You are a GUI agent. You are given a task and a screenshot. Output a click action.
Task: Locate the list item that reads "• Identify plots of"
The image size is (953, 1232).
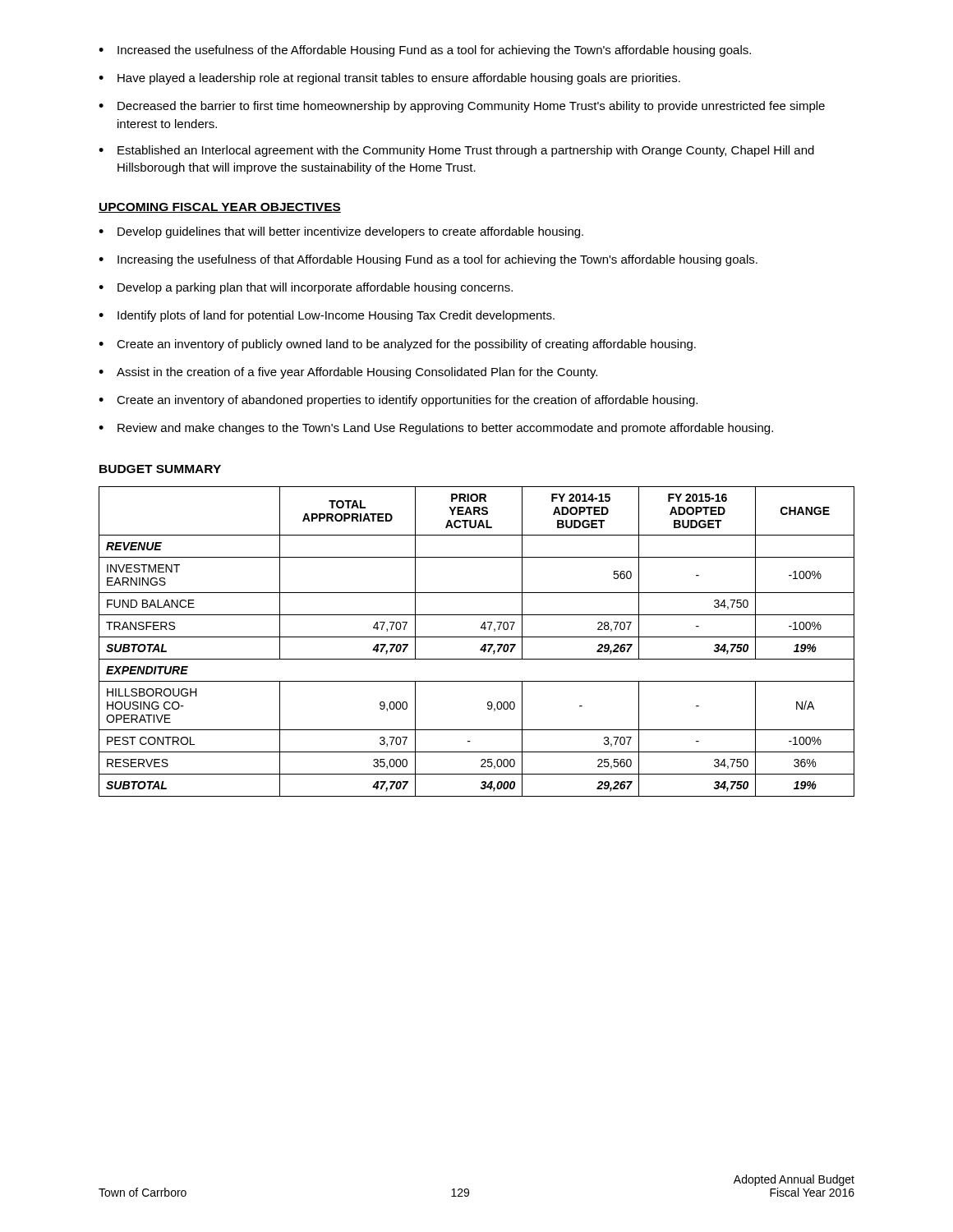pyautogui.click(x=476, y=317)
